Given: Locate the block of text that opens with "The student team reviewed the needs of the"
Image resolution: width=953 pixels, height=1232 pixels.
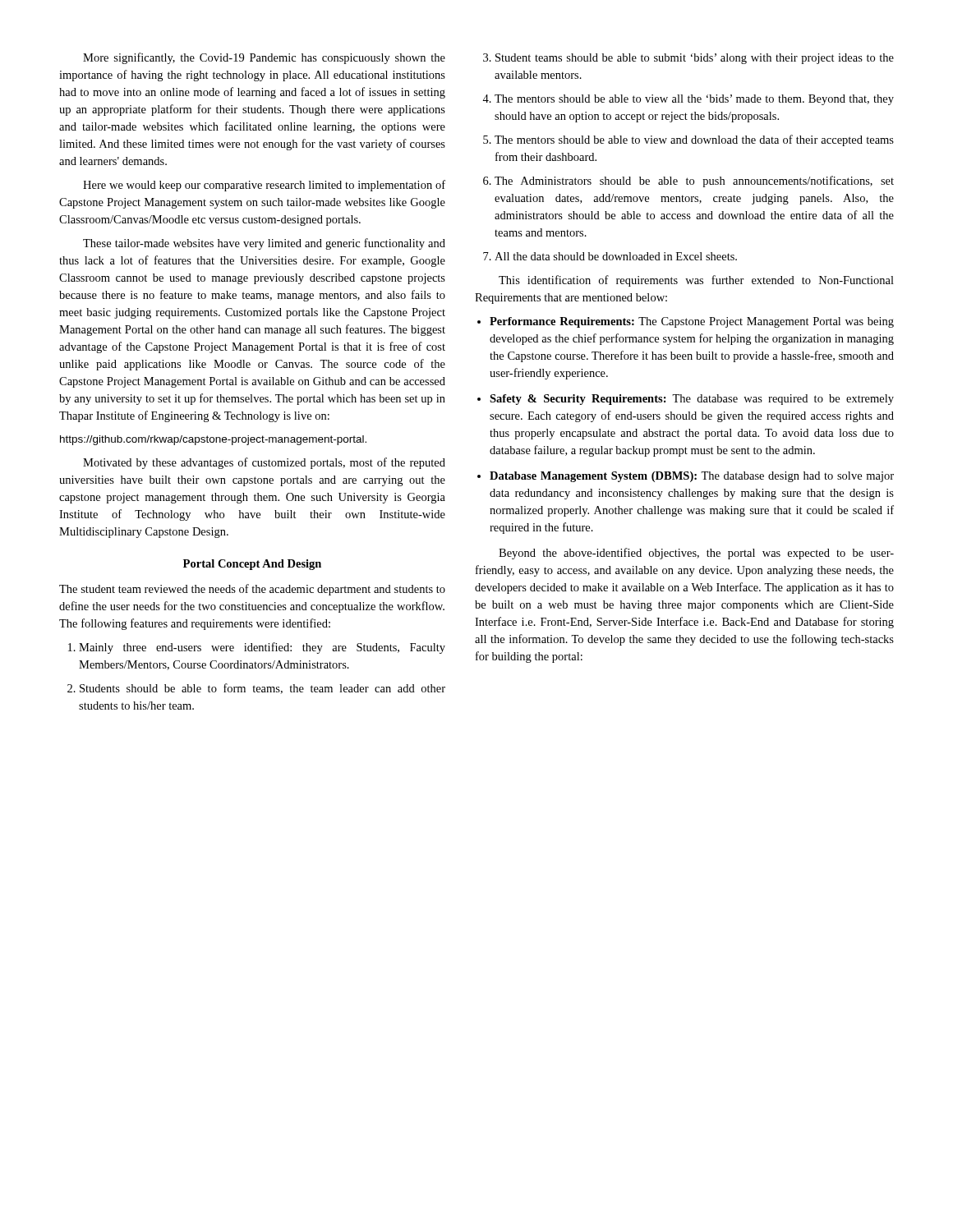Looking at the screenshot, I should click(x=252, y=607).
